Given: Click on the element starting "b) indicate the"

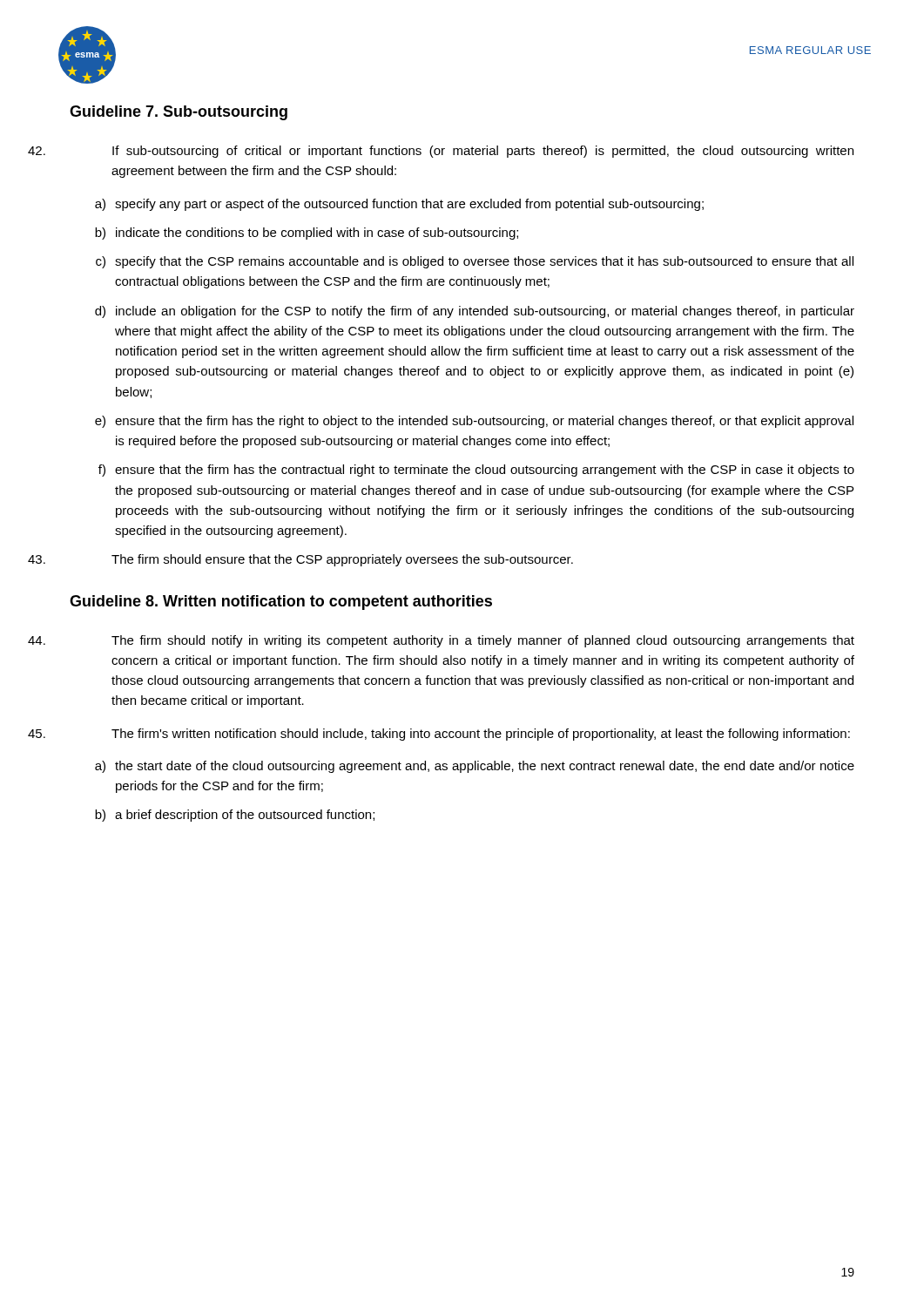Looking at the screenshot, I should (462, 232).
